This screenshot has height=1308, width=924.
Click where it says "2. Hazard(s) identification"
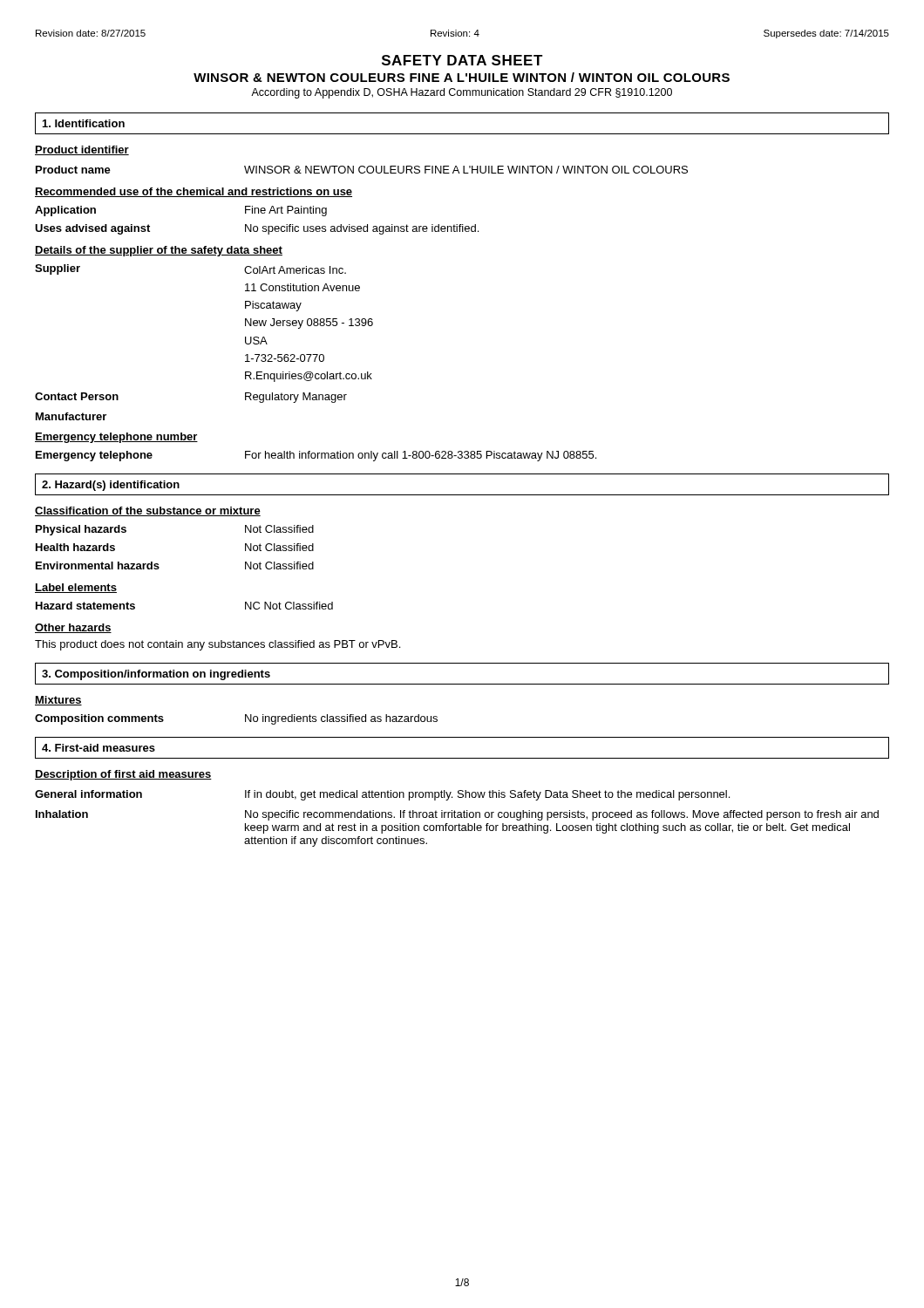(x=111, y=484)
